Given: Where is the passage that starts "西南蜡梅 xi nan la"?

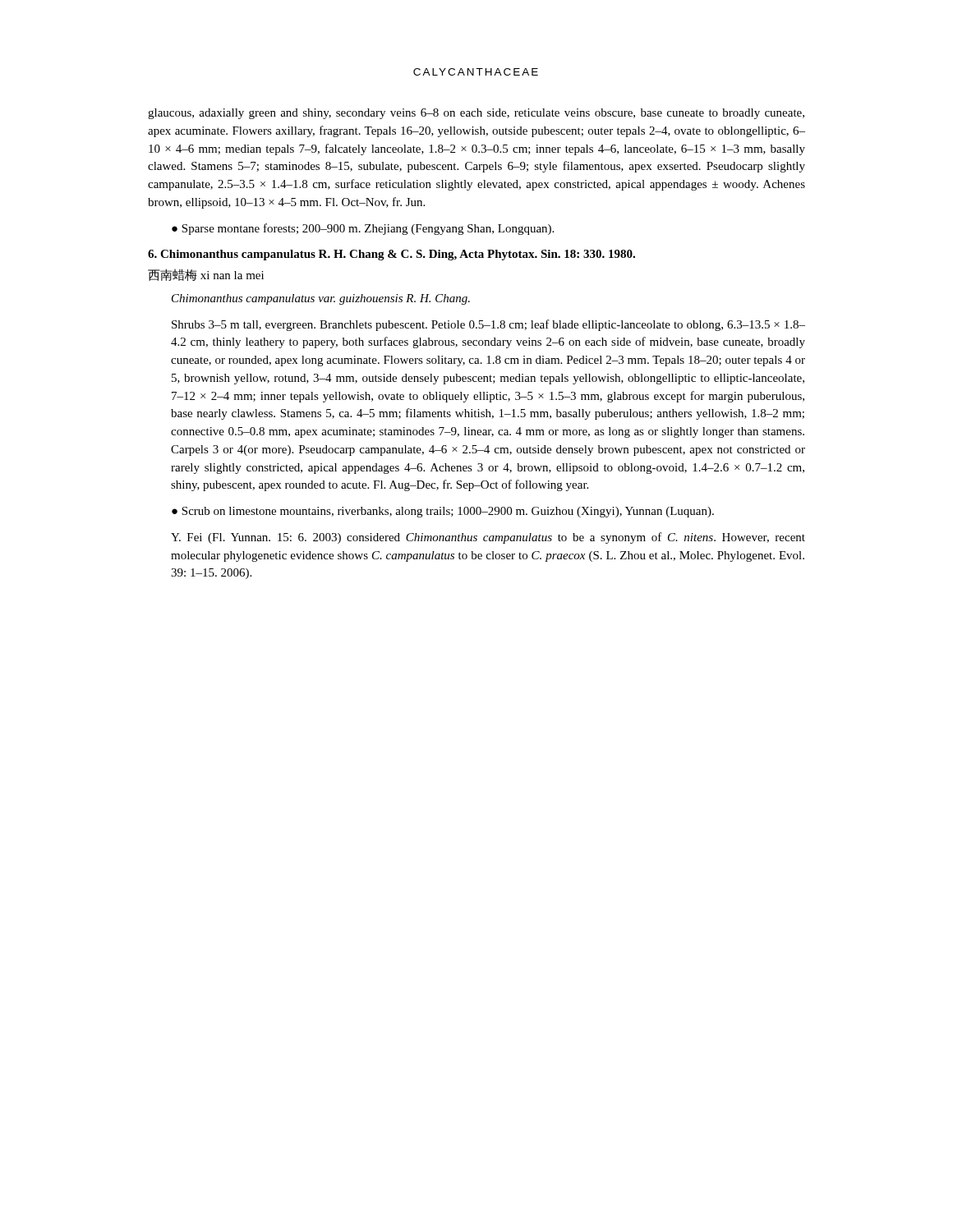Looking at the screenshot, I should tap(206, 275).
